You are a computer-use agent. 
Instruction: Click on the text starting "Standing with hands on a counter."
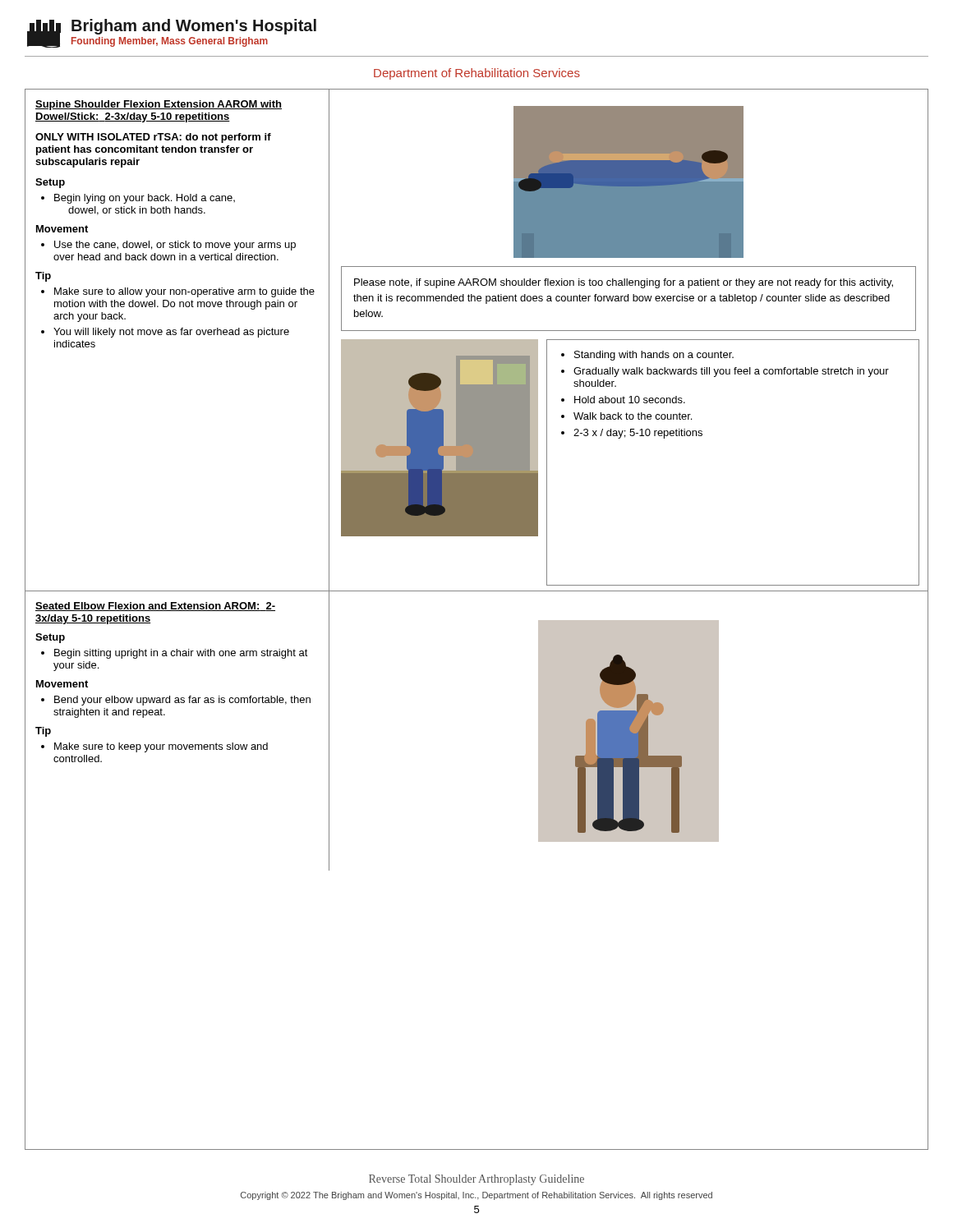click(654, 354)
